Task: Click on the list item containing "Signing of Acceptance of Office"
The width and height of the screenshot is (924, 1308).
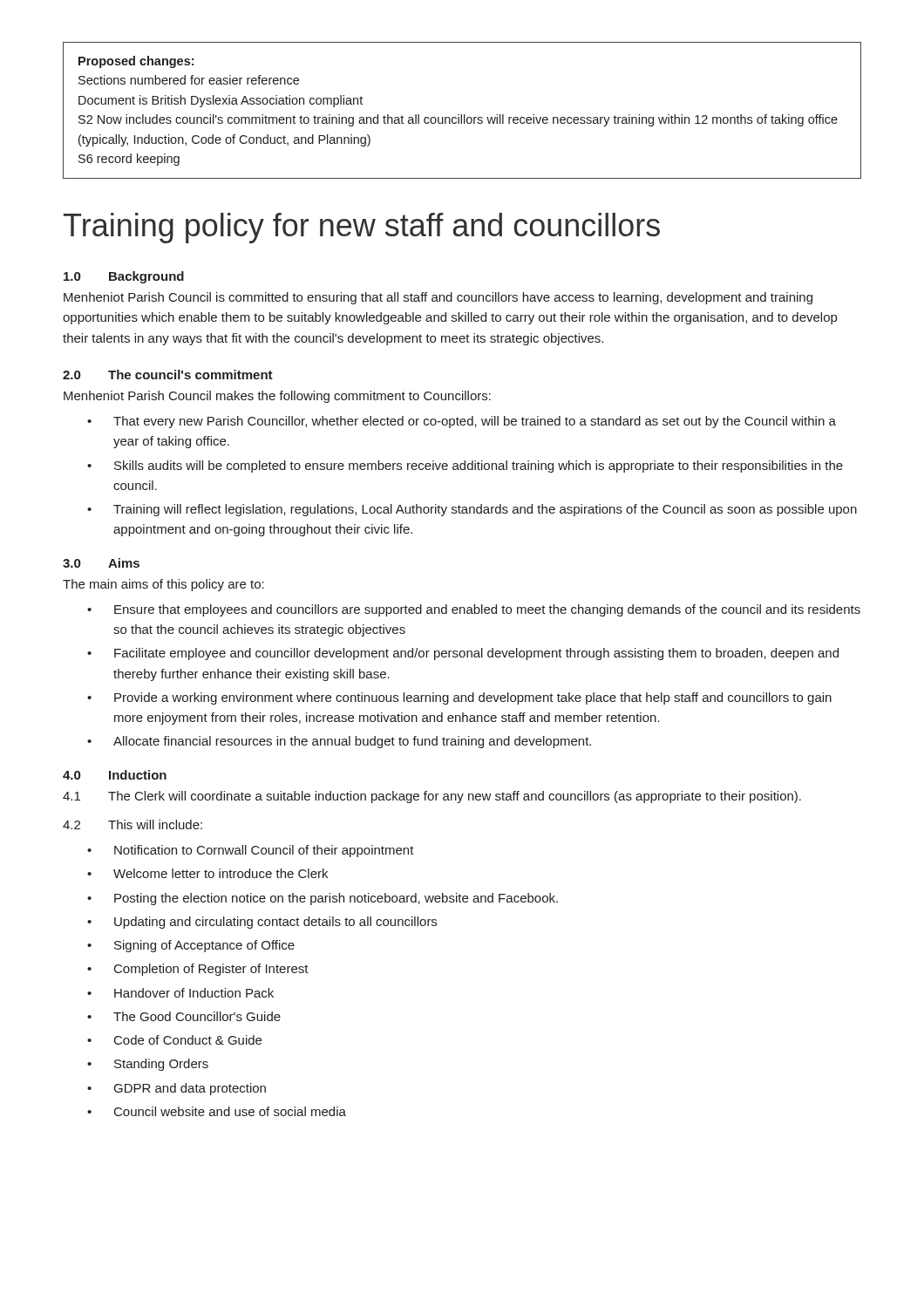Action: [x=204, y=946]
